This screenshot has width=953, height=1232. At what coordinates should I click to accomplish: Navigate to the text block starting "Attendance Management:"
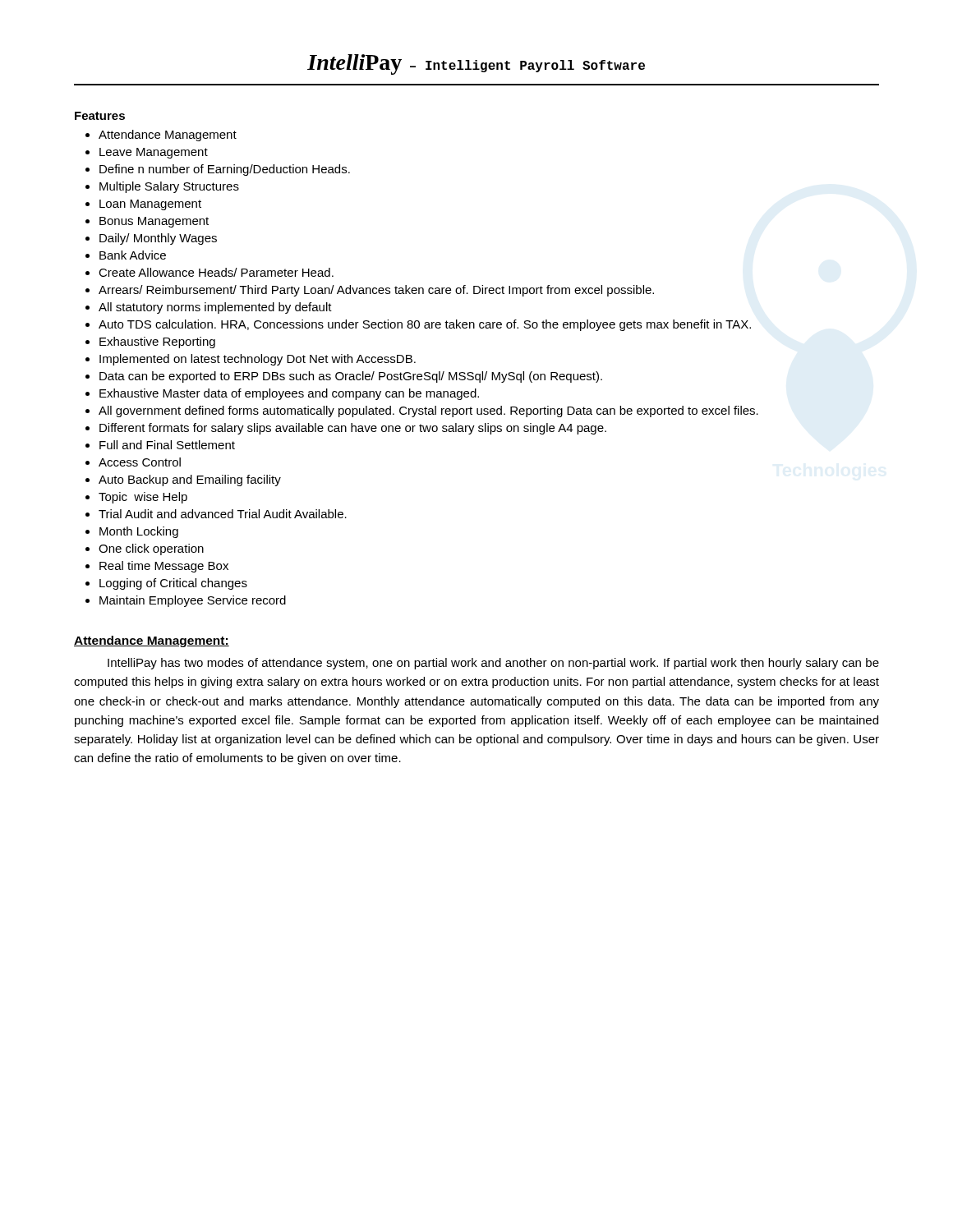pyautogui.click(x=151, y=640)
